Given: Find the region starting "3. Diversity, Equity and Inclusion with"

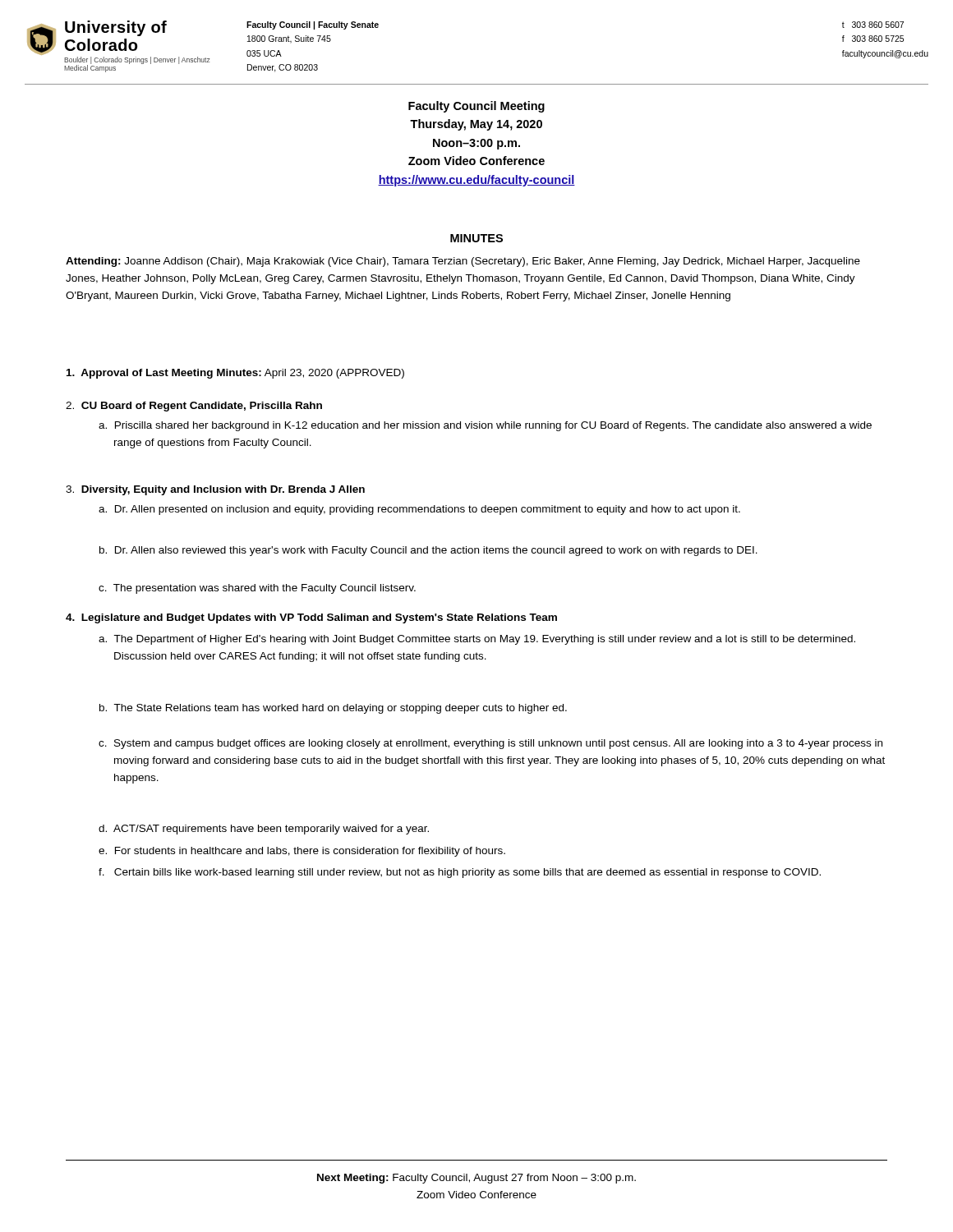Looking at the screenshot, I should tap(216, 489).
